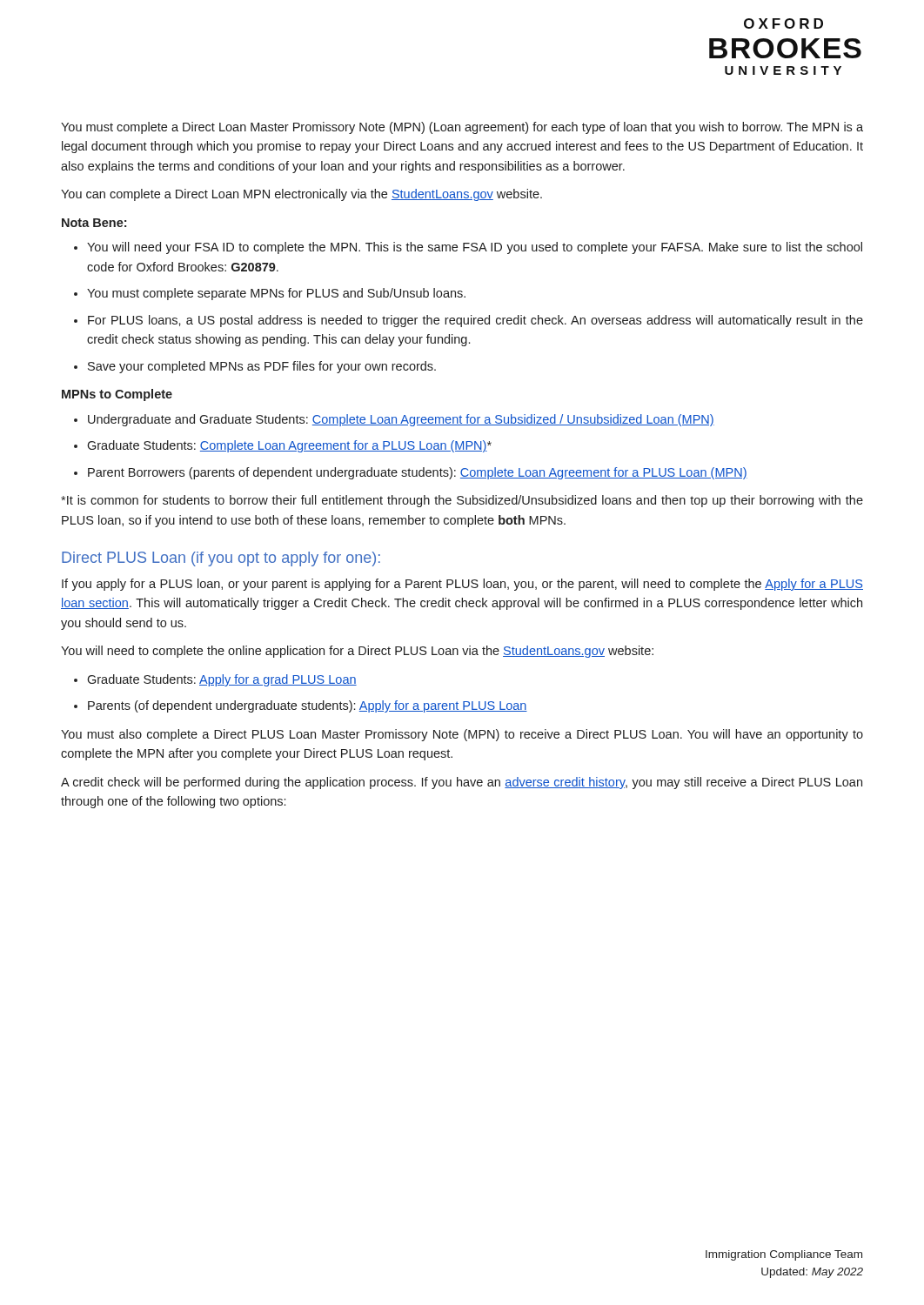Image resolution: width=924 pixels, height=1305 pixels.
Task: Locate the block of text that opens with "If you apply for a PLUS"
Action: pyautogui.click(x=462, y=603)
